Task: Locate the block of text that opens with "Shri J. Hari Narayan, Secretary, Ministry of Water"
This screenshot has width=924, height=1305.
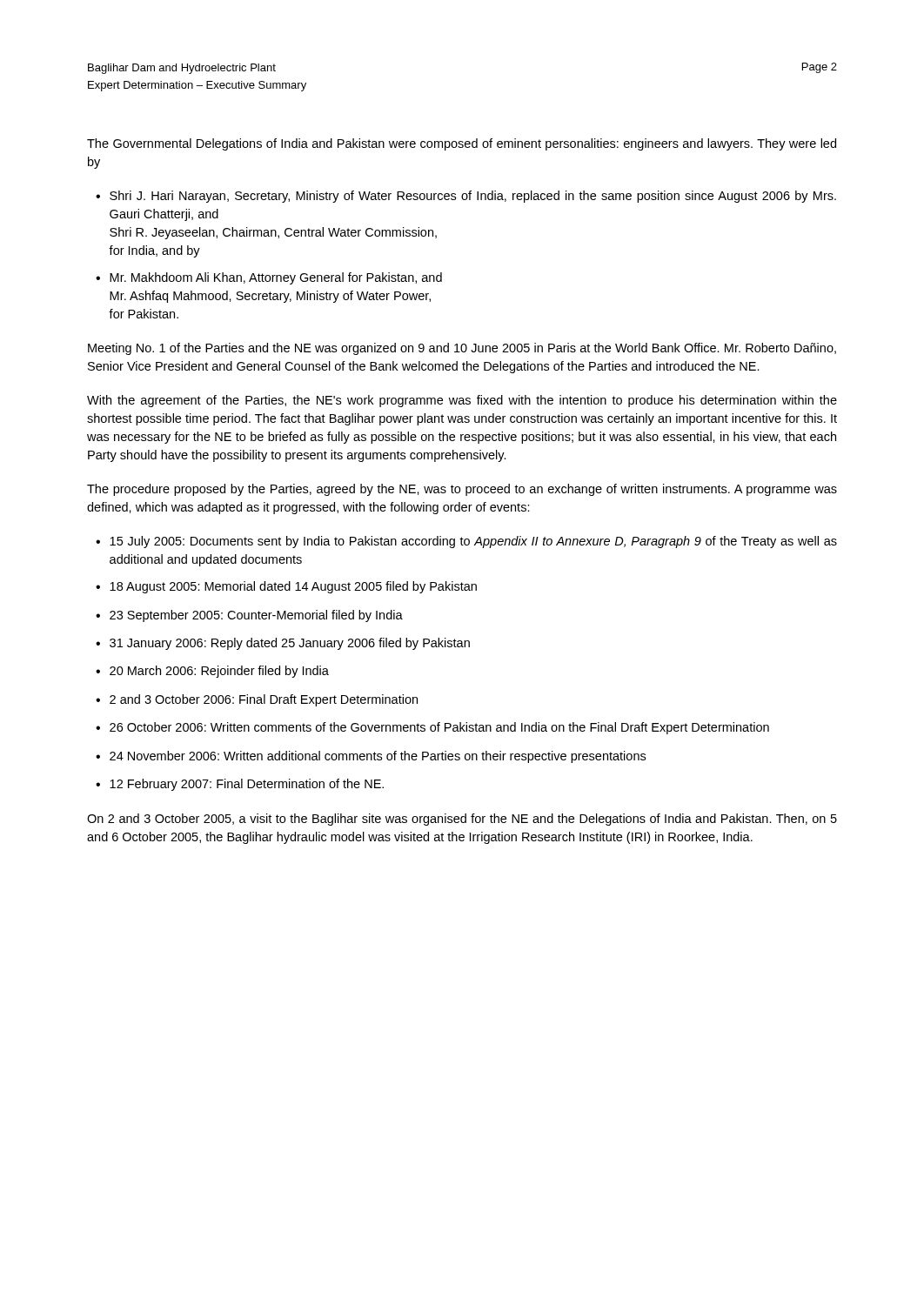Action: 473,197
